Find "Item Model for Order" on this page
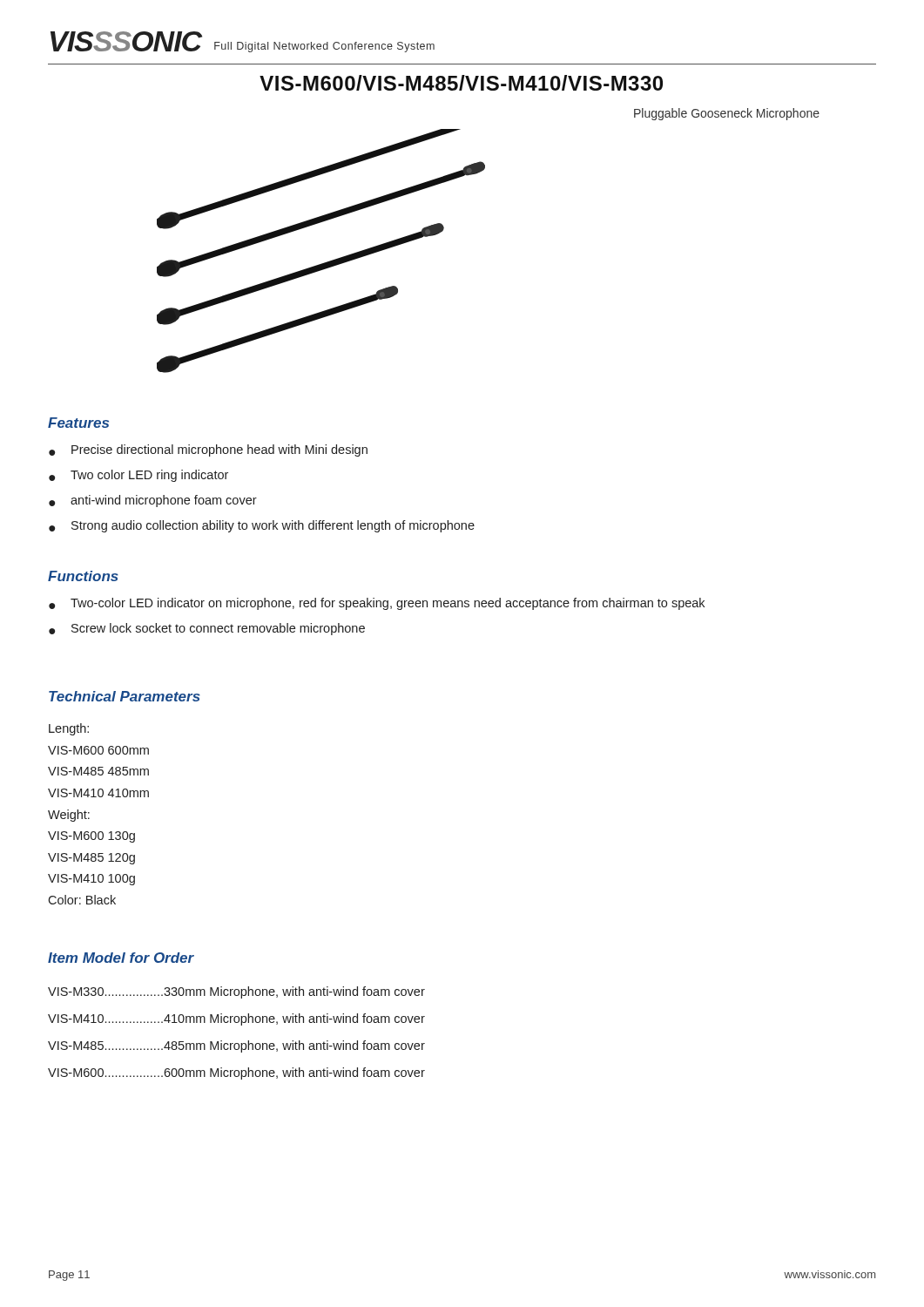924x1307 pixels. click(x=121, y=958)
